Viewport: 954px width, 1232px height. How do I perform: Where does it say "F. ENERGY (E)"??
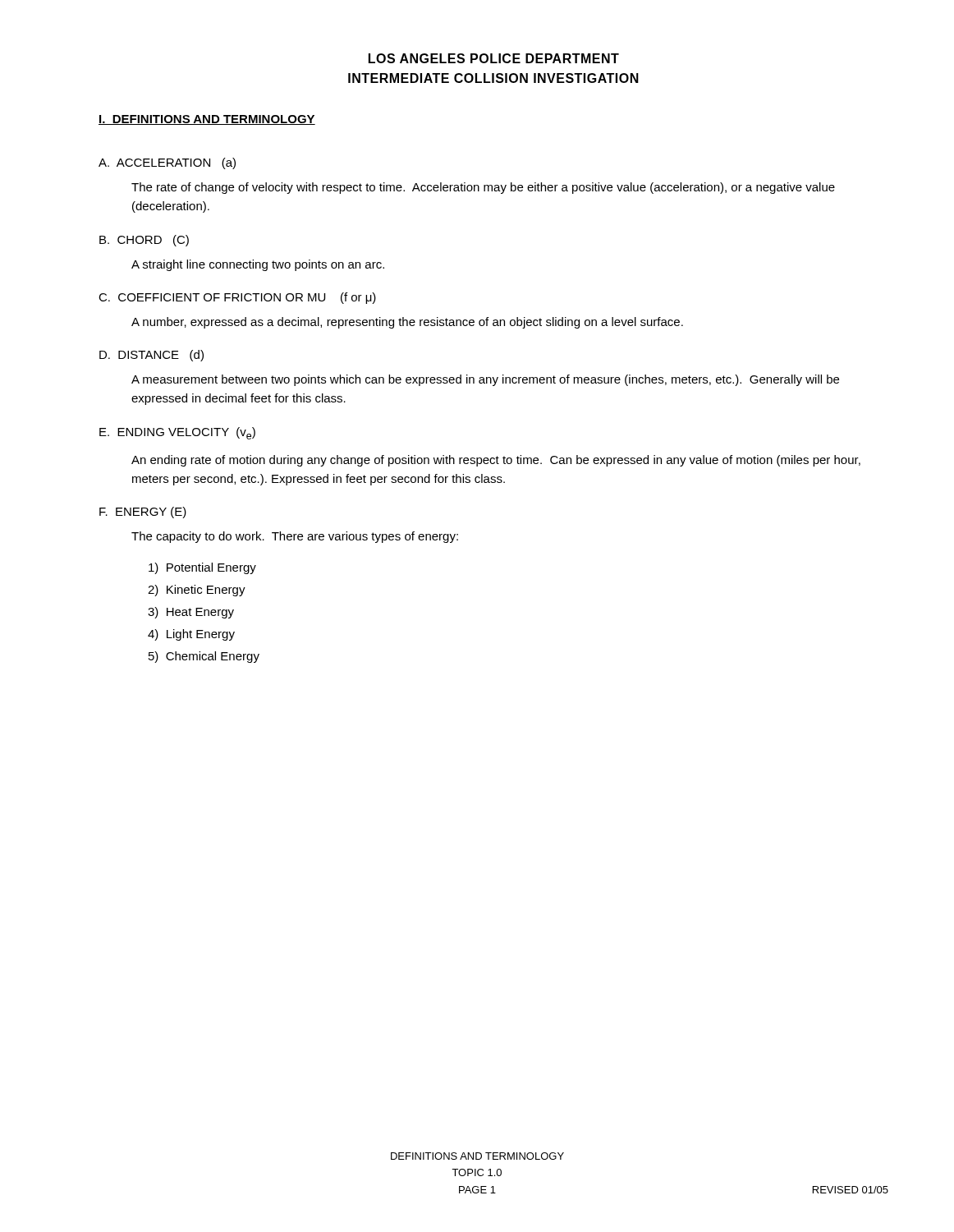coord(143,511)
